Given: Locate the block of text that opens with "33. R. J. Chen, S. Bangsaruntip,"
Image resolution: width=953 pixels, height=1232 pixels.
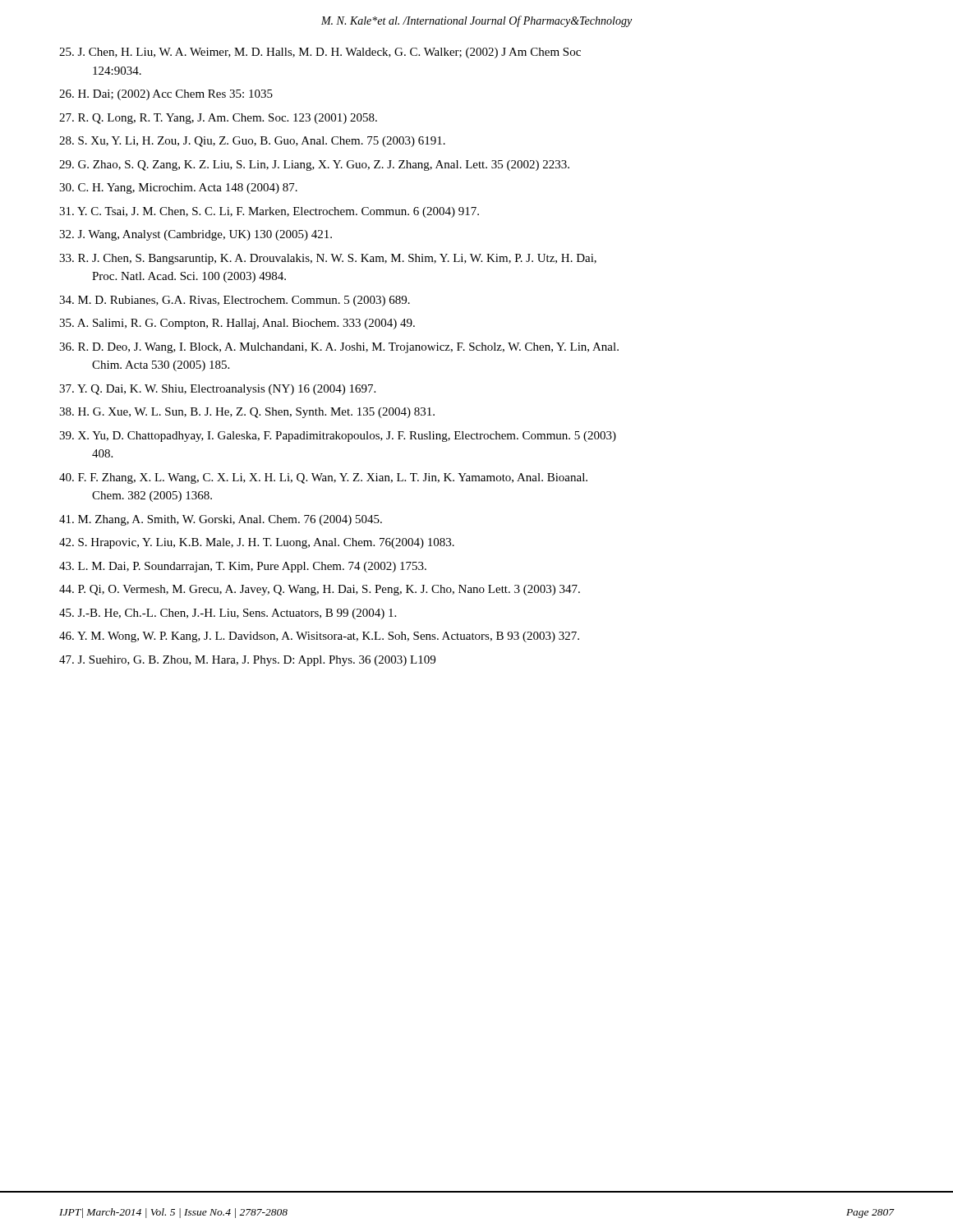Looking at the screenshot, I should point(476,268).
